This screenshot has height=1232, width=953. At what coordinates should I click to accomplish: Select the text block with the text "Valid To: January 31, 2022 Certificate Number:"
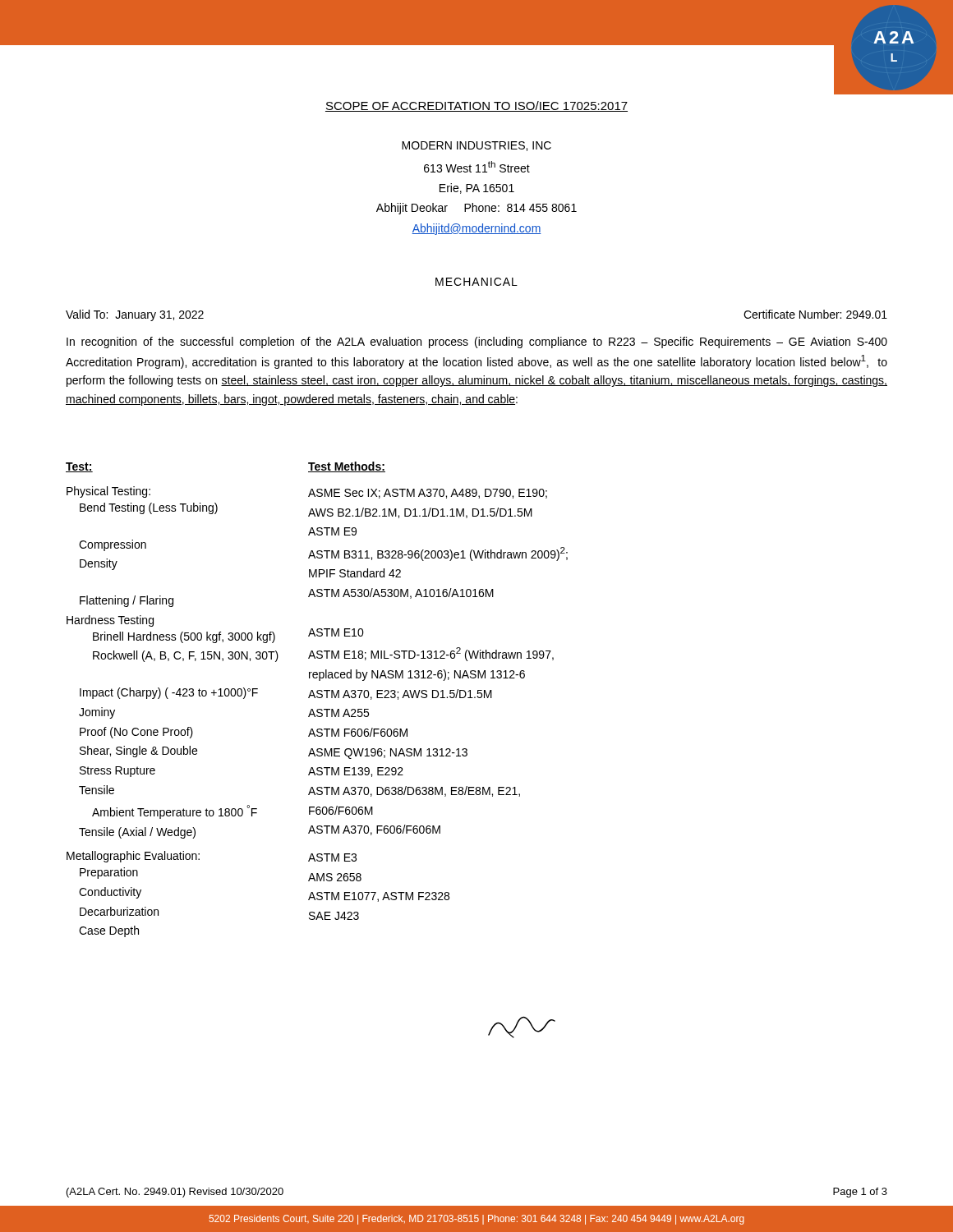pos(135,315)
